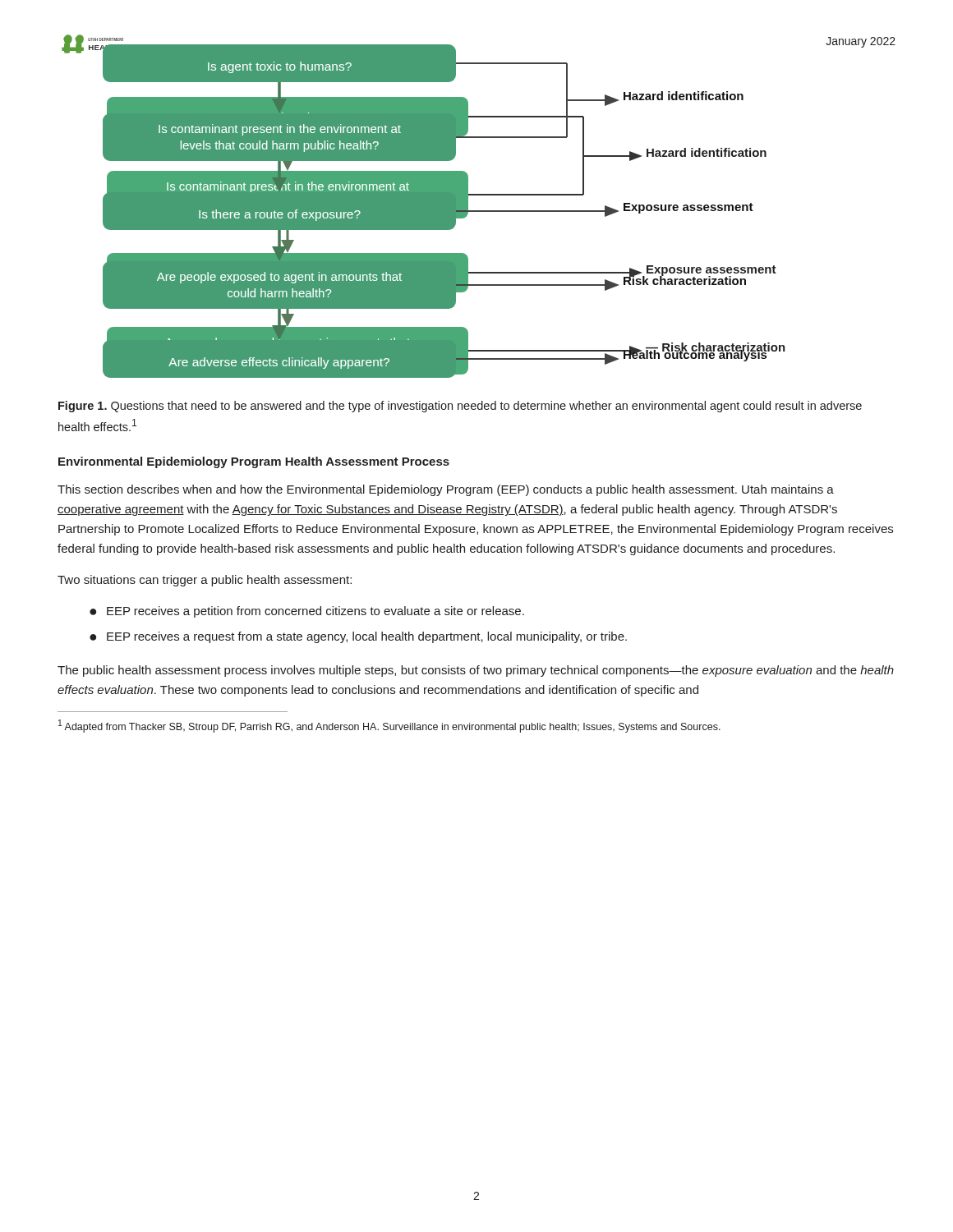Point to the region starting "● EEP receives a petition from concerned"
Screen dimensions: 1232x953
pyautogui.click(x=307, y=612)
